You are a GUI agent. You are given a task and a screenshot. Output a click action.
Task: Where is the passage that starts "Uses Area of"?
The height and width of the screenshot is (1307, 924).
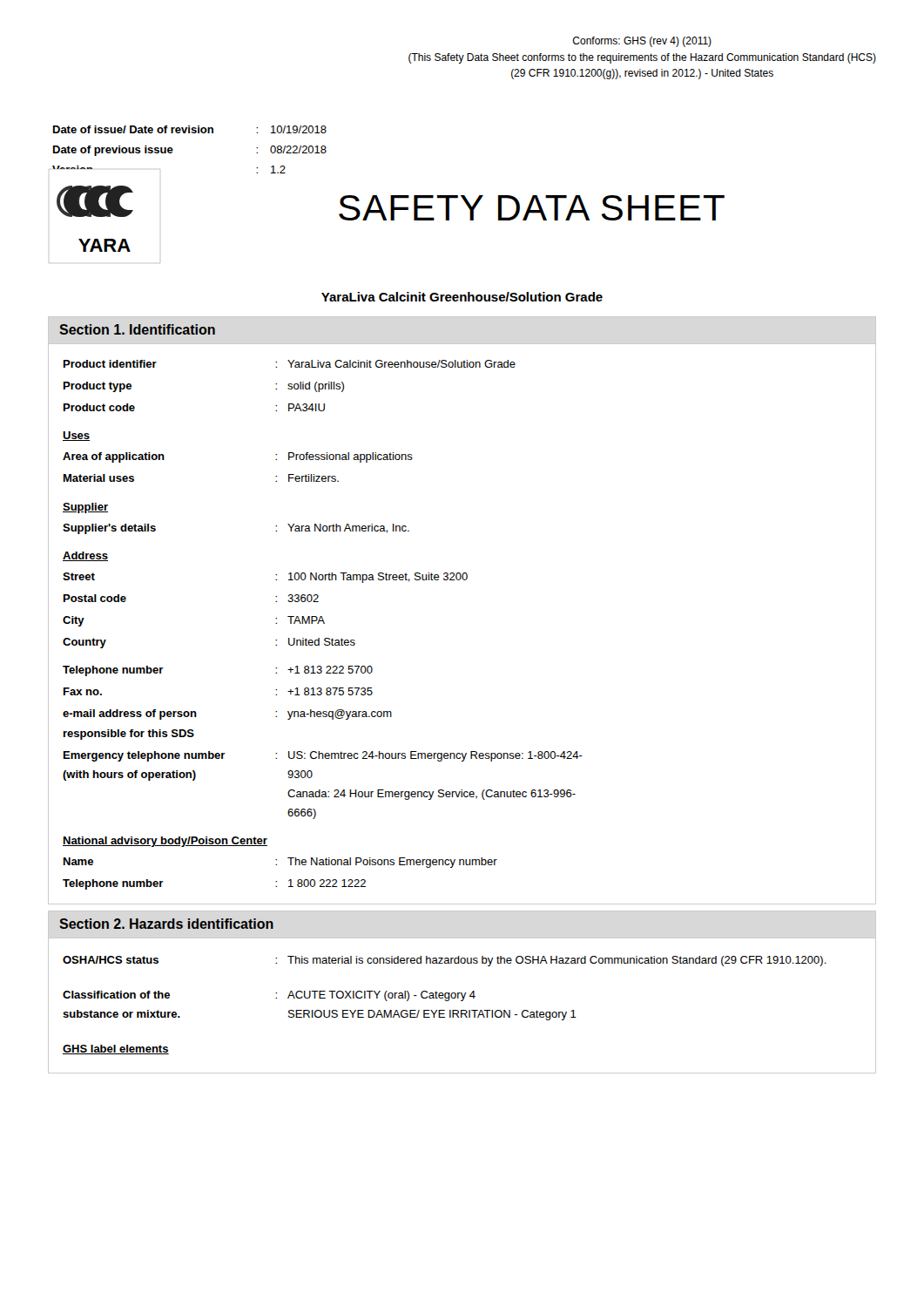[x=76, y=436]
